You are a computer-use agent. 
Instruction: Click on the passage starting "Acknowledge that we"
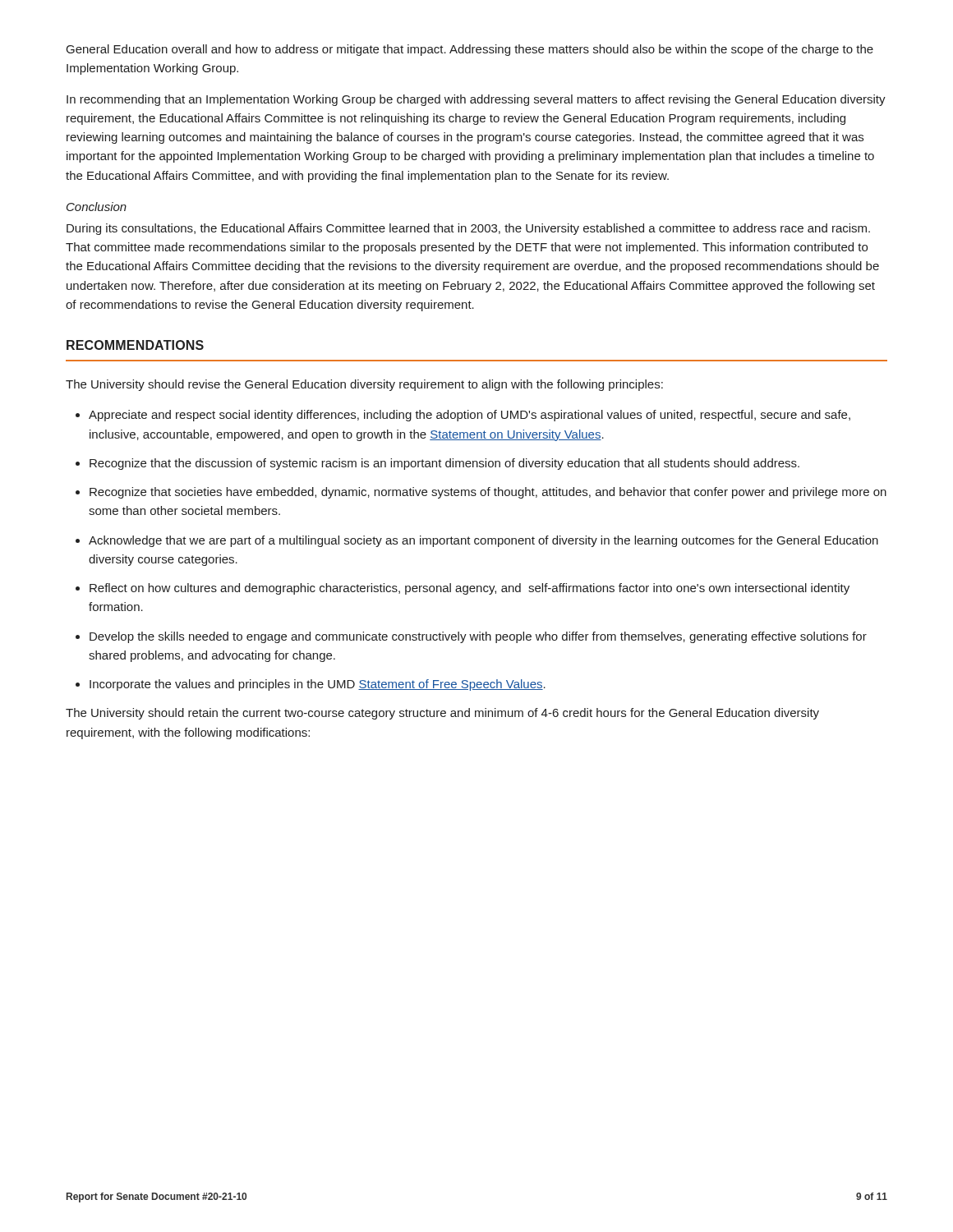pyautogui.click(x=484, y=549)
